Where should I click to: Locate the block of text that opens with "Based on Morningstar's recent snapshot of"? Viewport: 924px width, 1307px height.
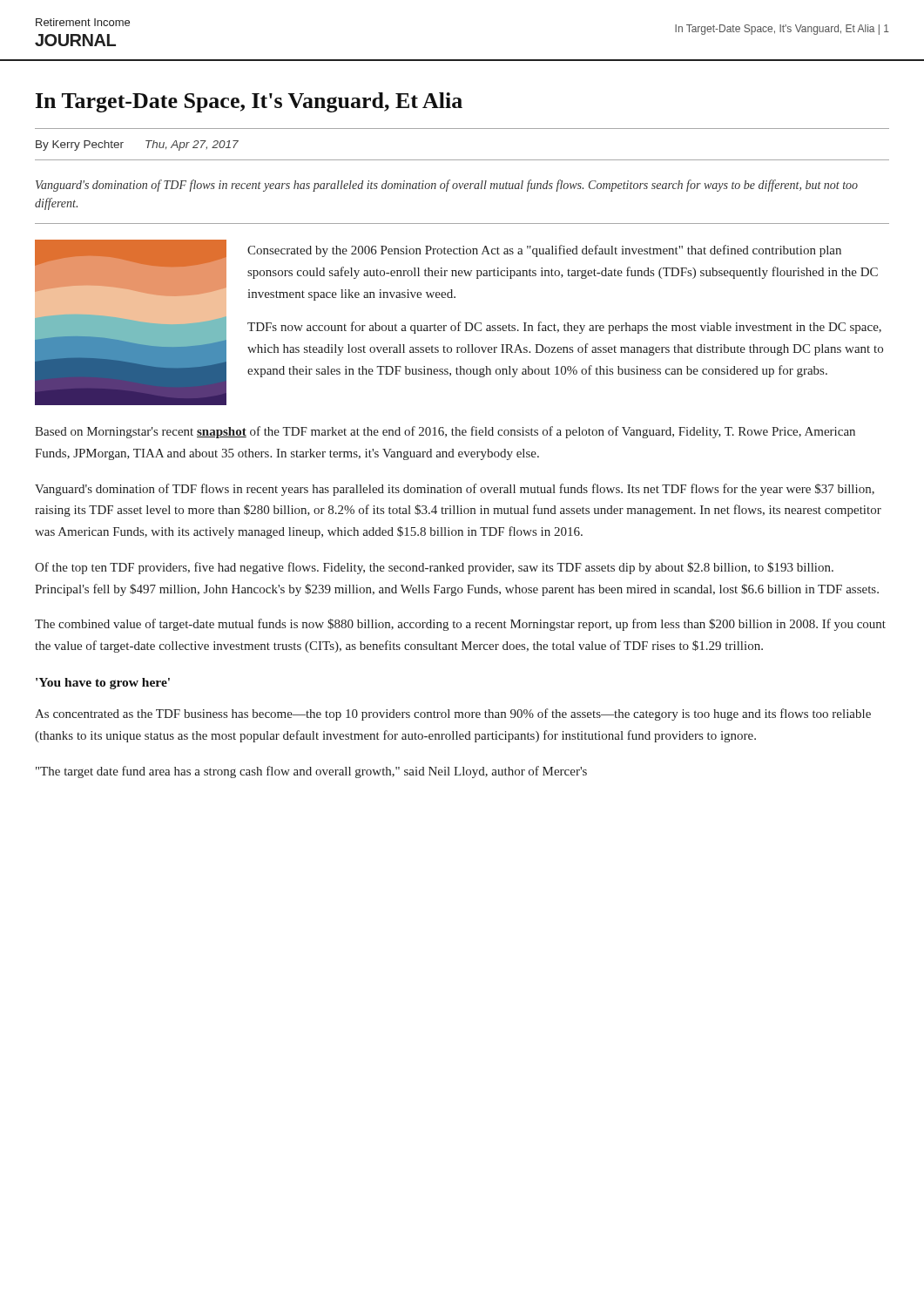coord(462,443)
